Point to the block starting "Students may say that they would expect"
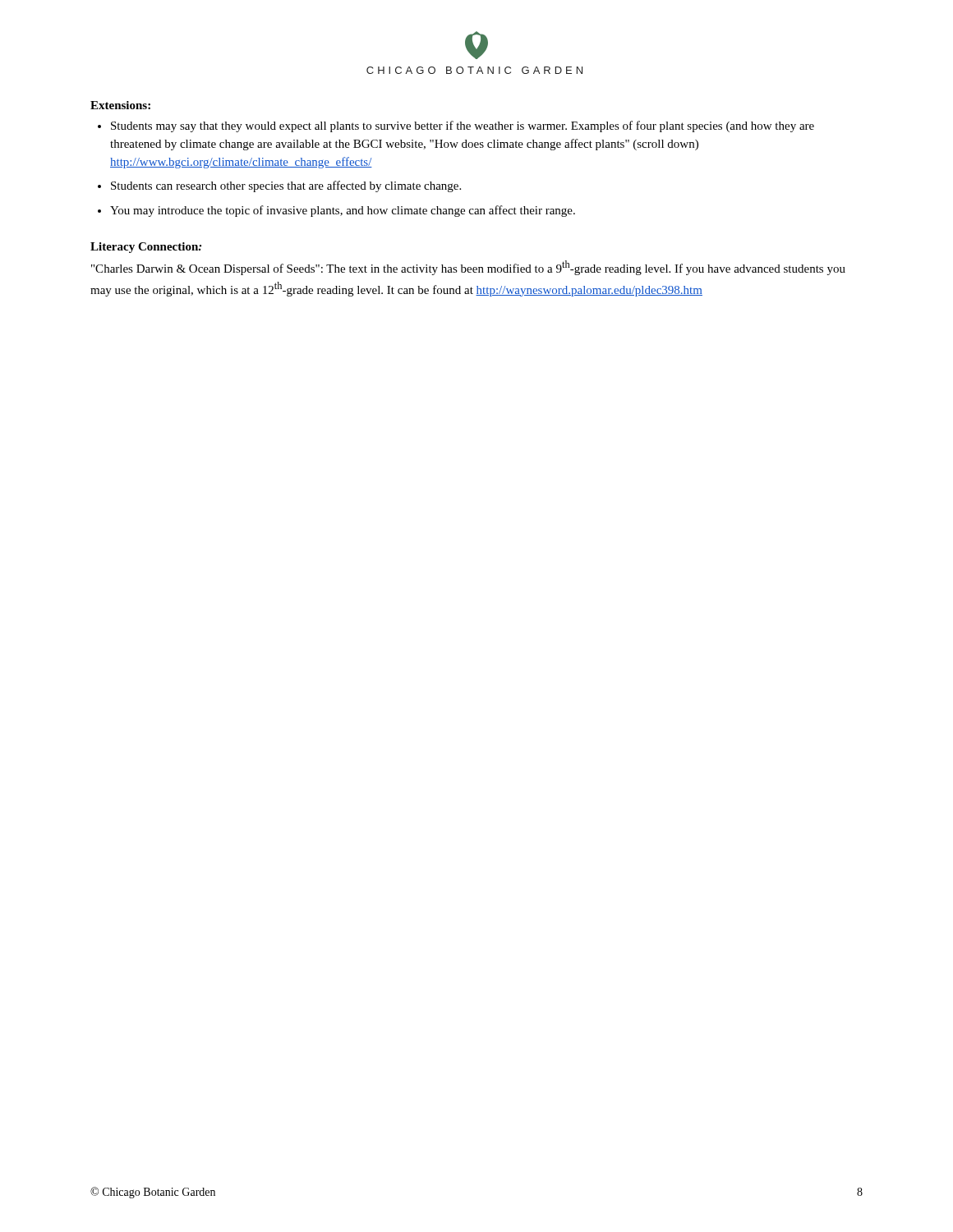The width and height of the screenshot is (953, 1232). [462, 144]
